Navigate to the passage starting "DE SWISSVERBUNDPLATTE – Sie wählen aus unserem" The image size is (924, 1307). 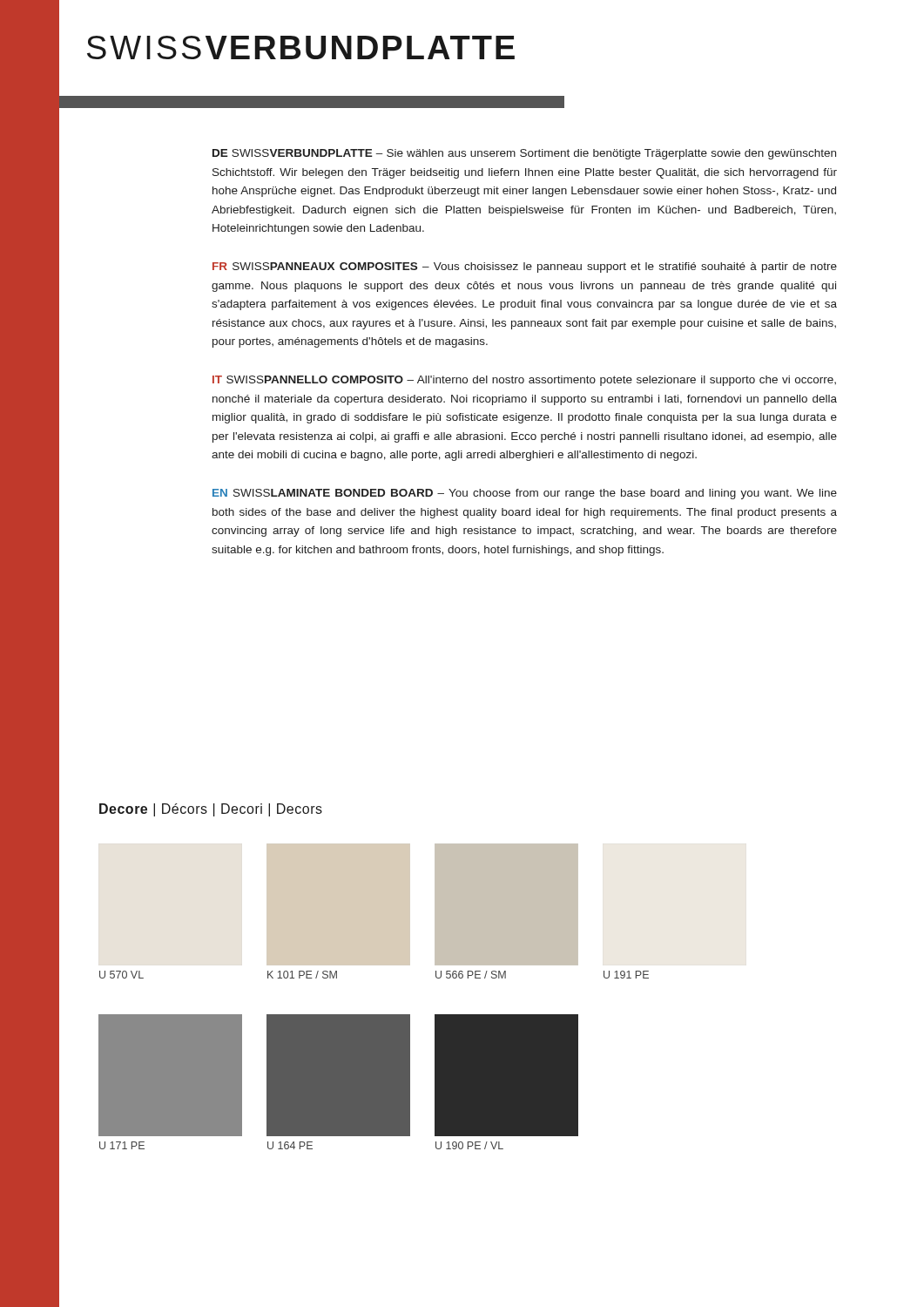(x=524, y=191)
